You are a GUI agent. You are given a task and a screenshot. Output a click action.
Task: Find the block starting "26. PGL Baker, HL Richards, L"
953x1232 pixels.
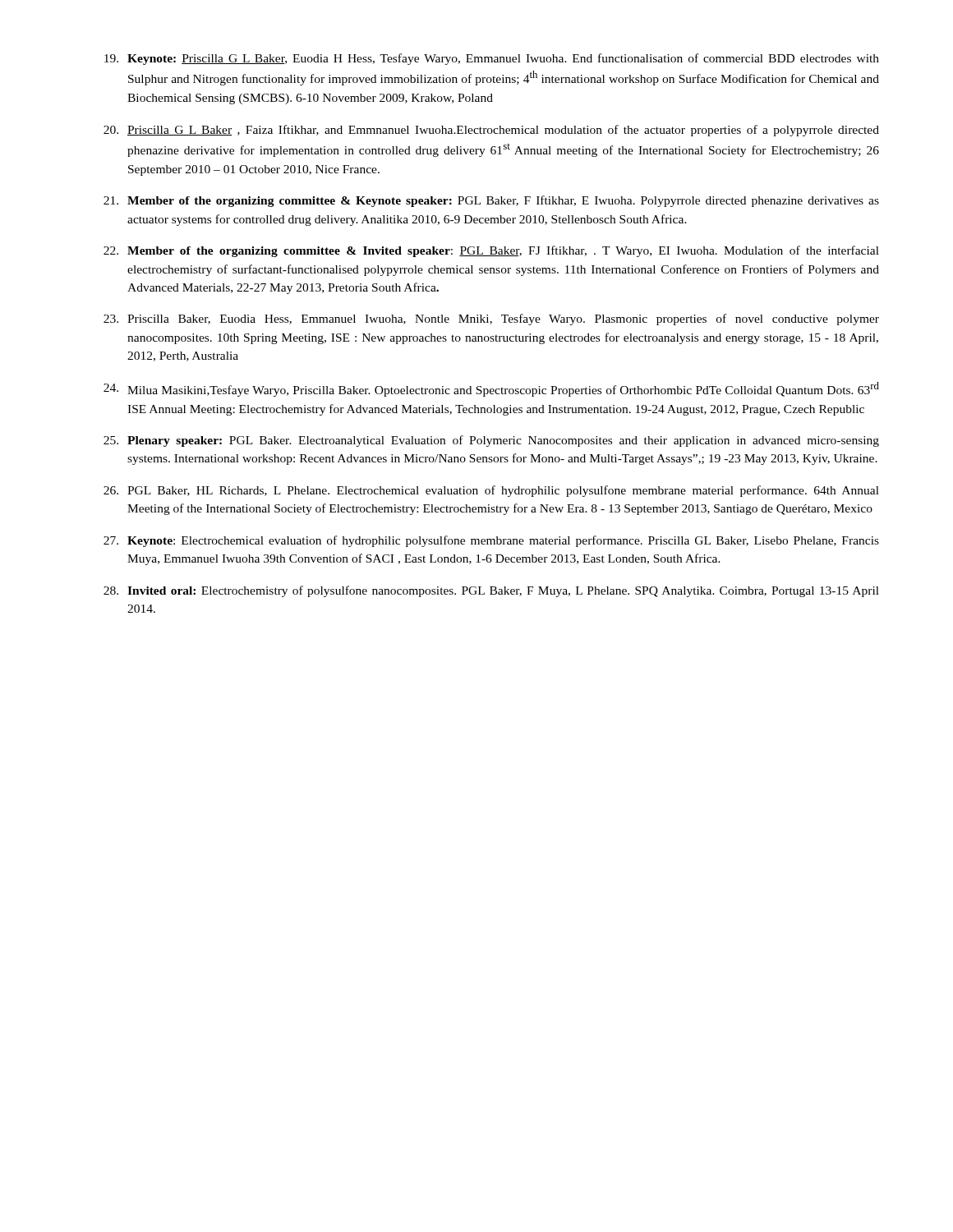click(x=476, y=500)
